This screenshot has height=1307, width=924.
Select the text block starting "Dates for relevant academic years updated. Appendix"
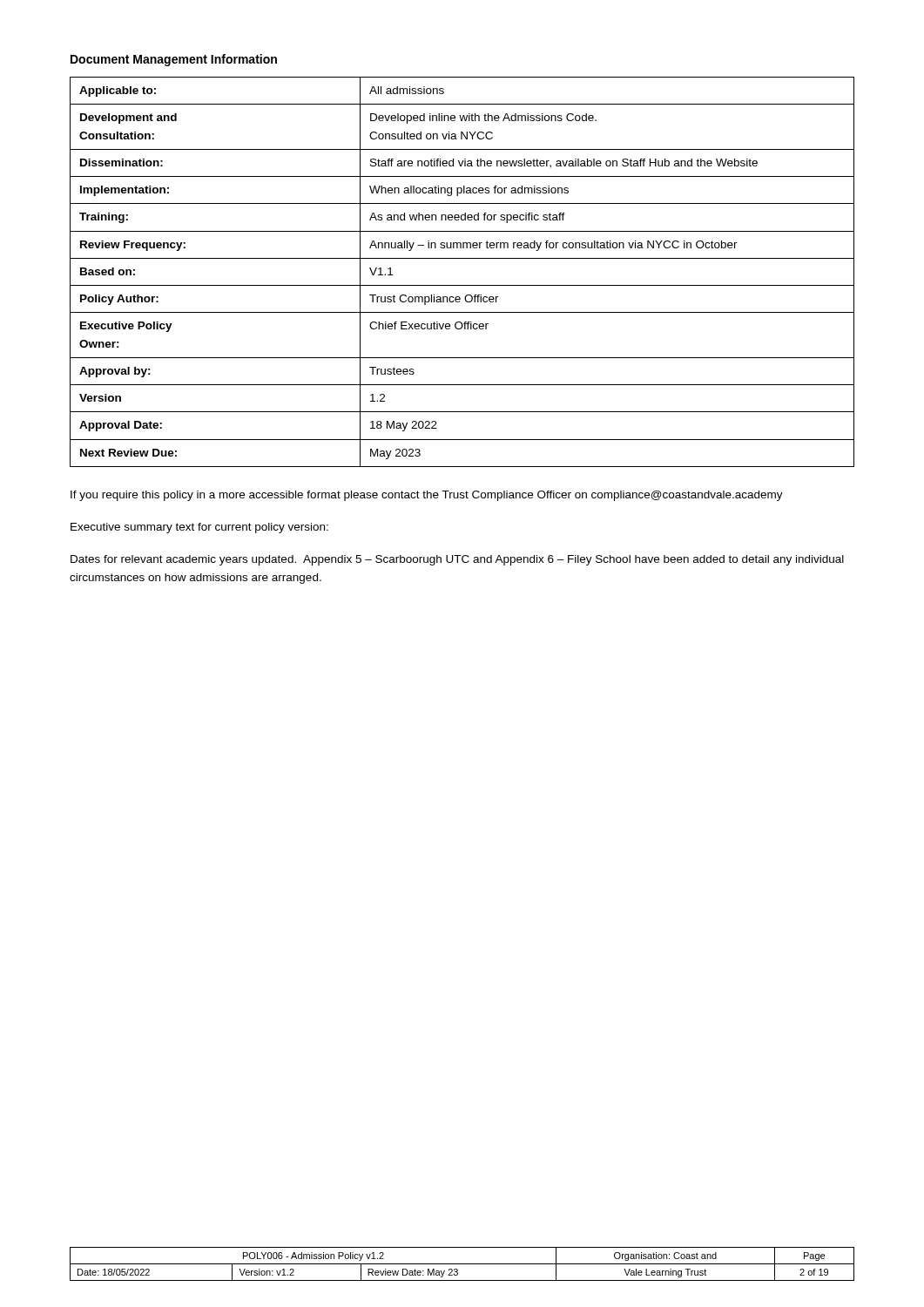(457, 568)
